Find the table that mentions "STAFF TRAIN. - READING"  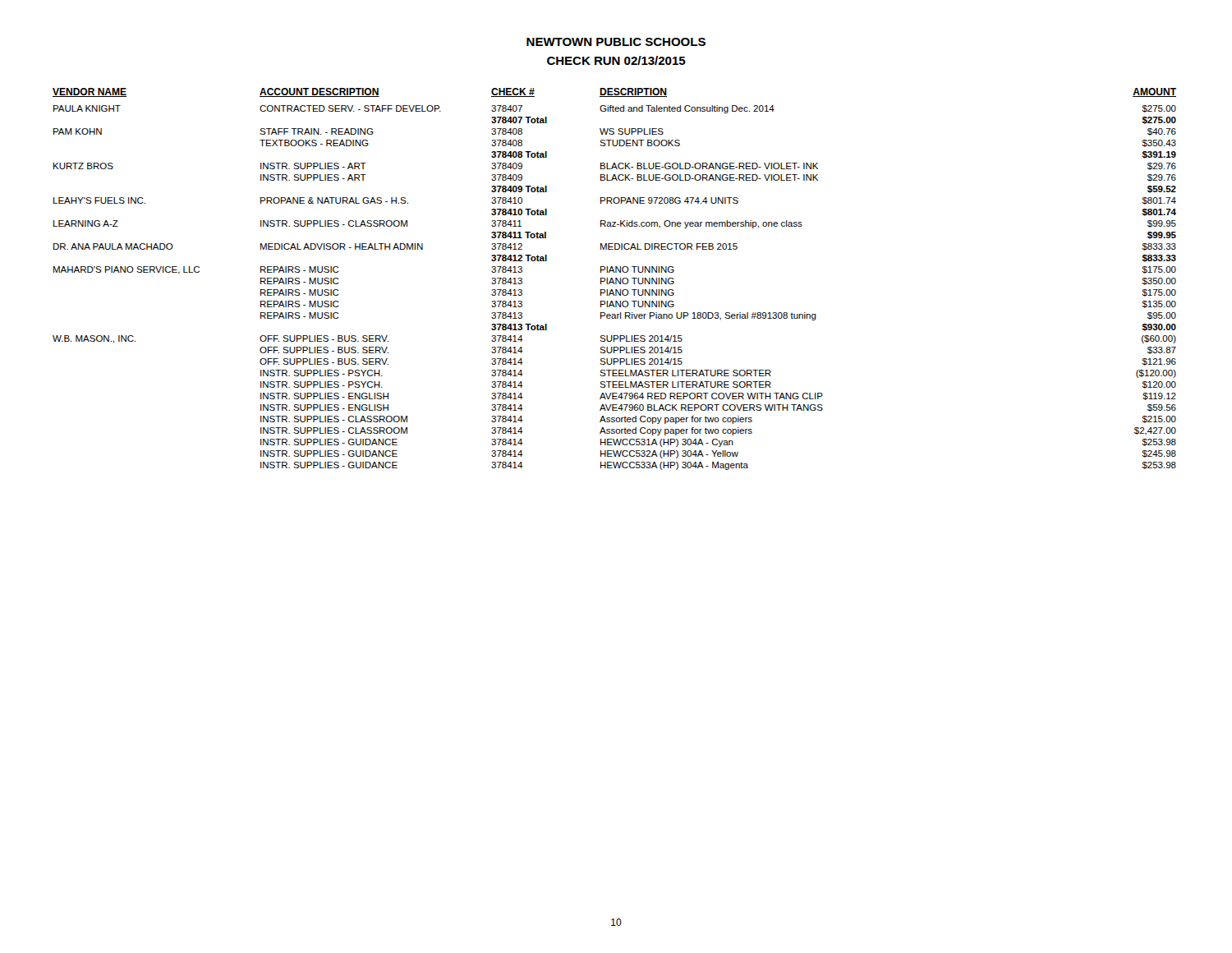pyautogui.click(x=616, y=278)
